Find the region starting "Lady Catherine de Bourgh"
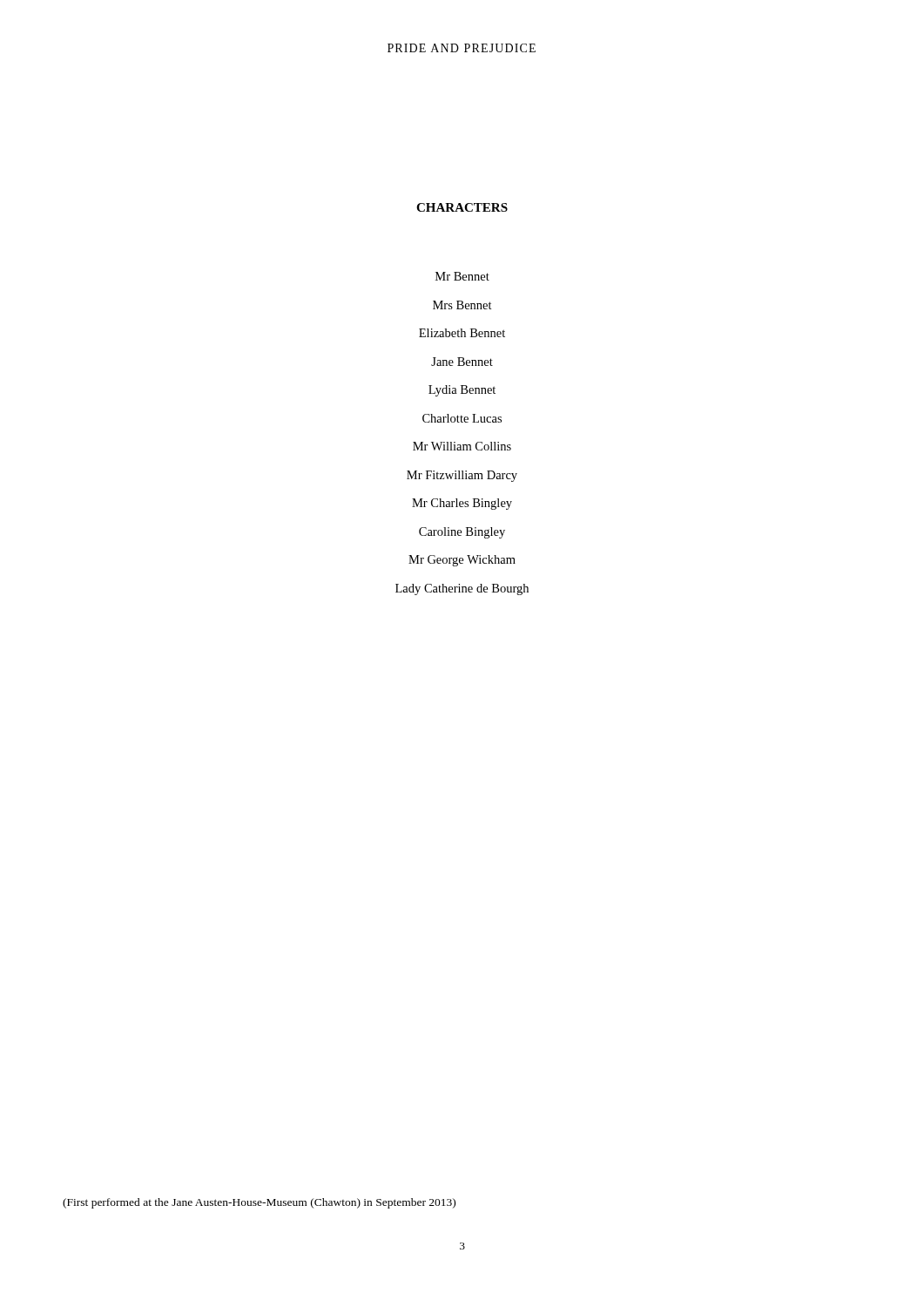Image resolution: width=924 pixels, height=1307 pixels. point(462,588)
